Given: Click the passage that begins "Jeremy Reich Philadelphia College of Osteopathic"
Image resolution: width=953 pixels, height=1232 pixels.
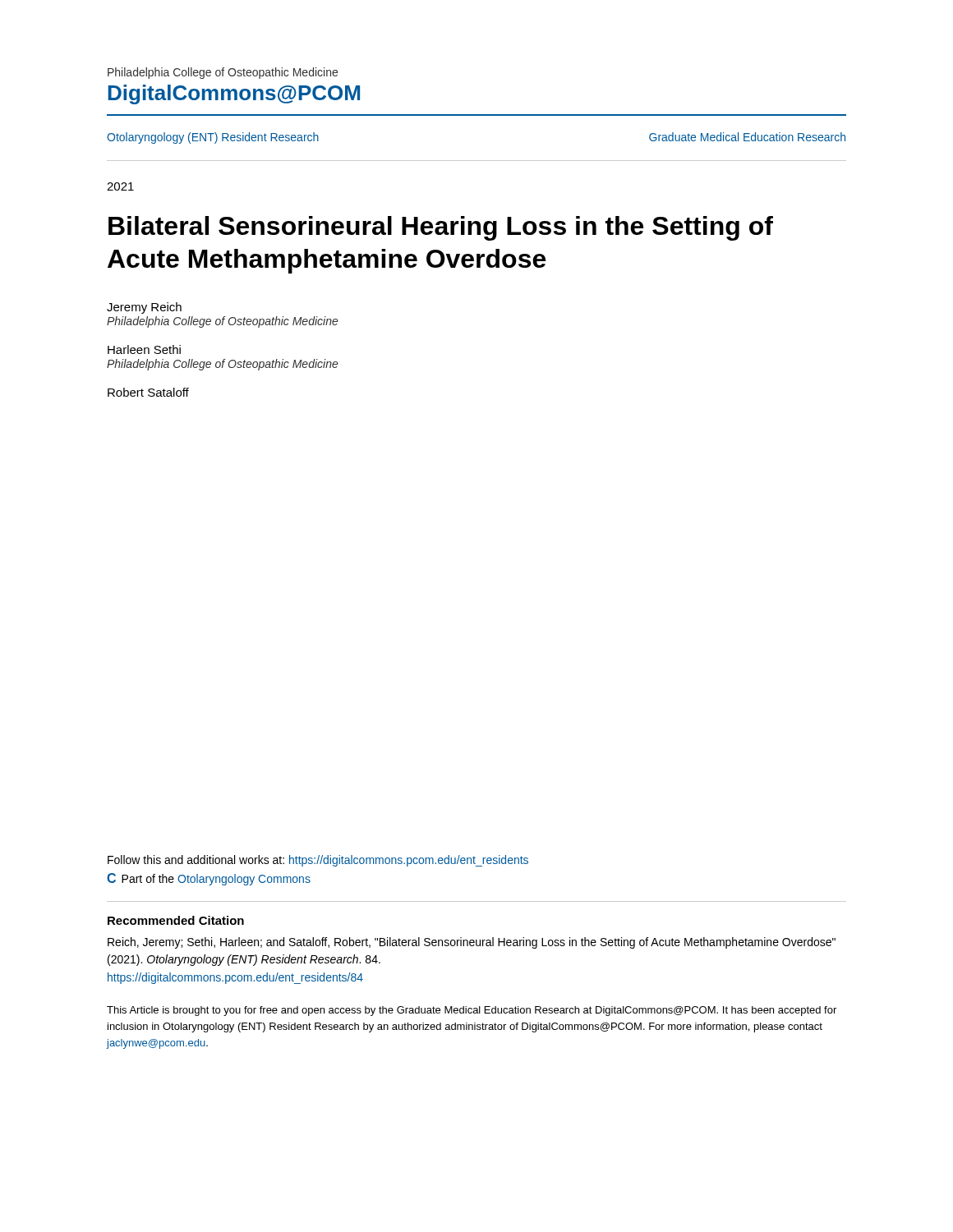Looking at the screenshot, I should coord(144,308).
